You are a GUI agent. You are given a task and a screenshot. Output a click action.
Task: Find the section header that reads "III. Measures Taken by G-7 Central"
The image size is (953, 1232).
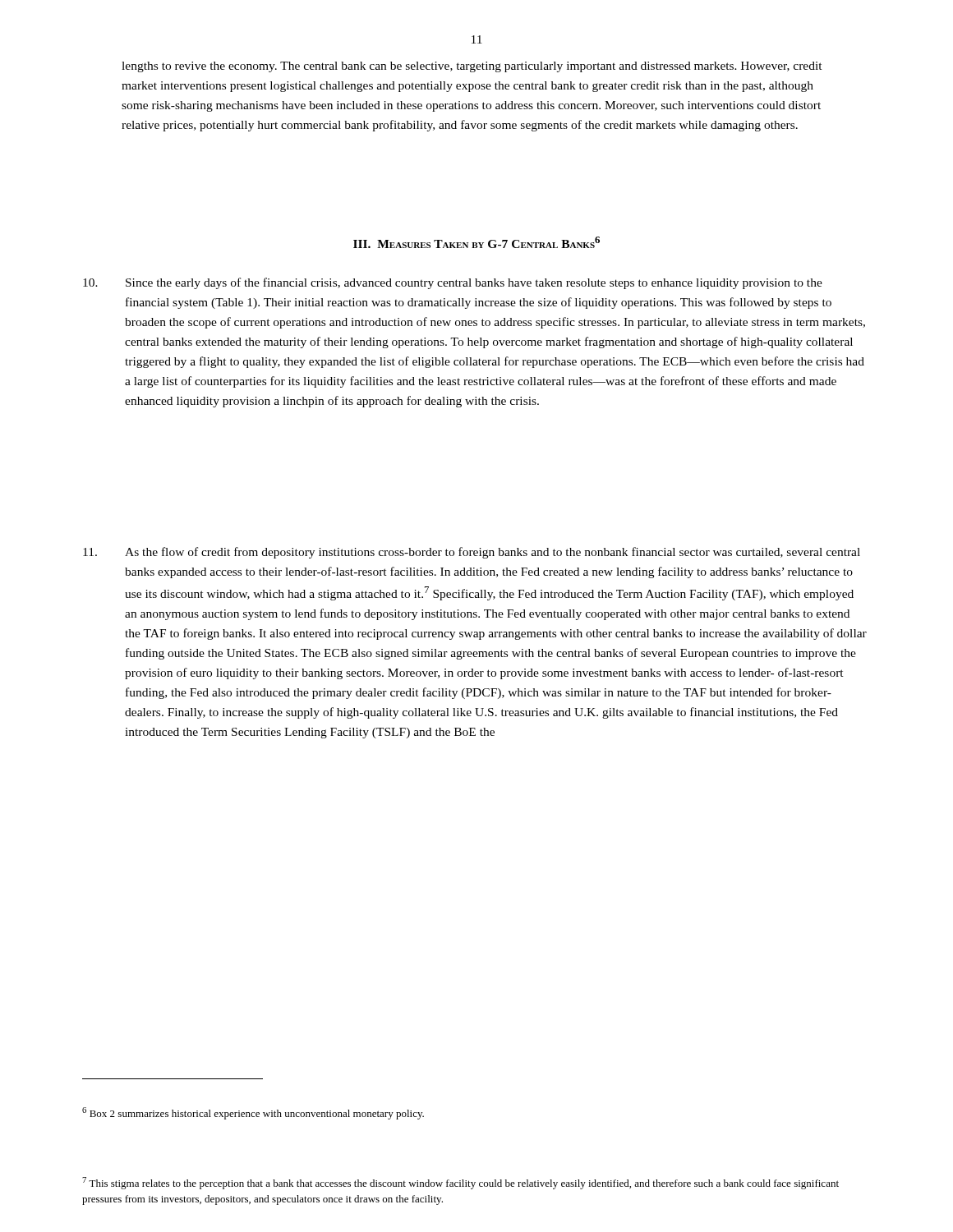click(x=476, y=242)
